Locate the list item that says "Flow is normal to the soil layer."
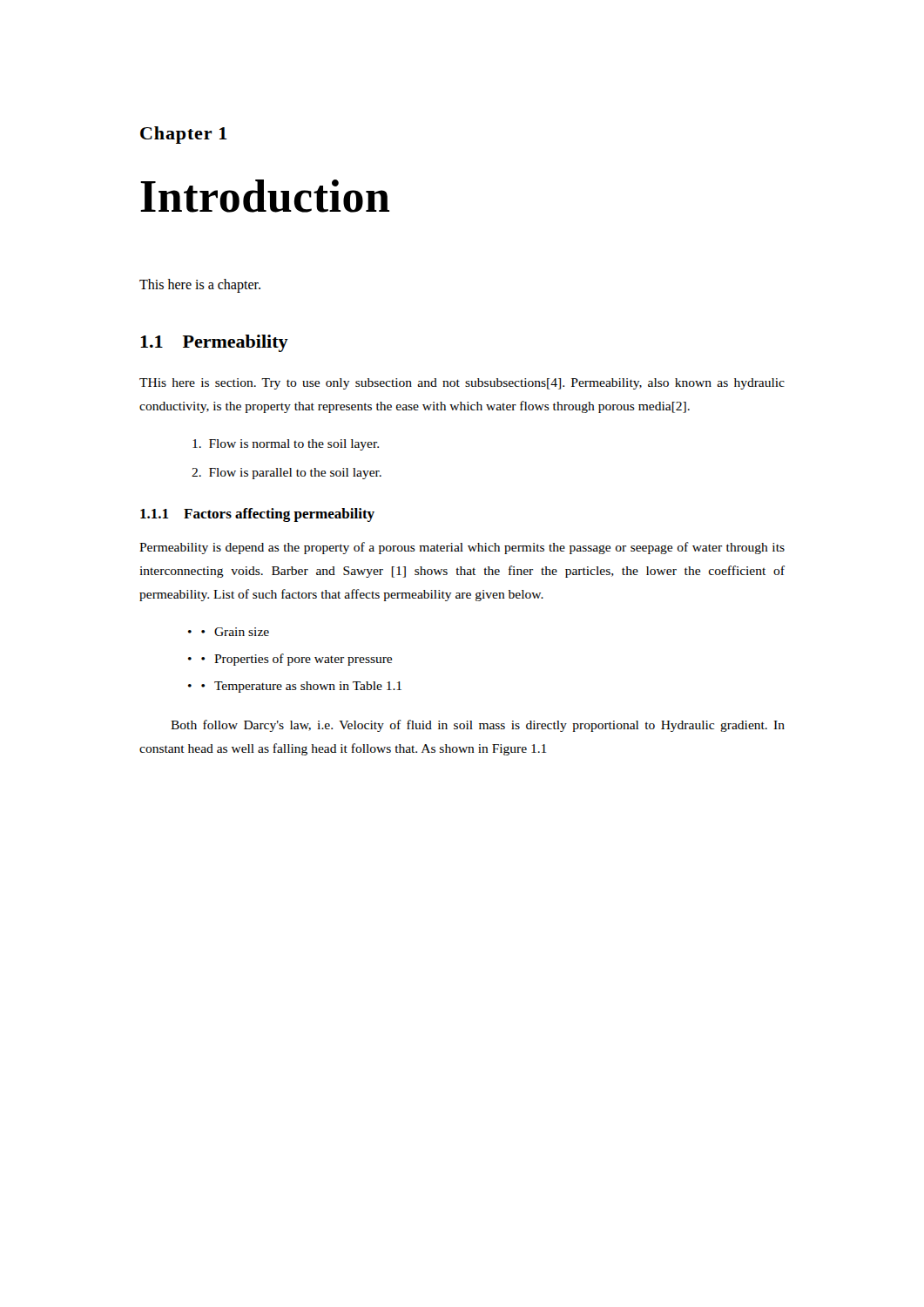Image resolution: width=924 pixels, height=1307 pixels. 286,445
